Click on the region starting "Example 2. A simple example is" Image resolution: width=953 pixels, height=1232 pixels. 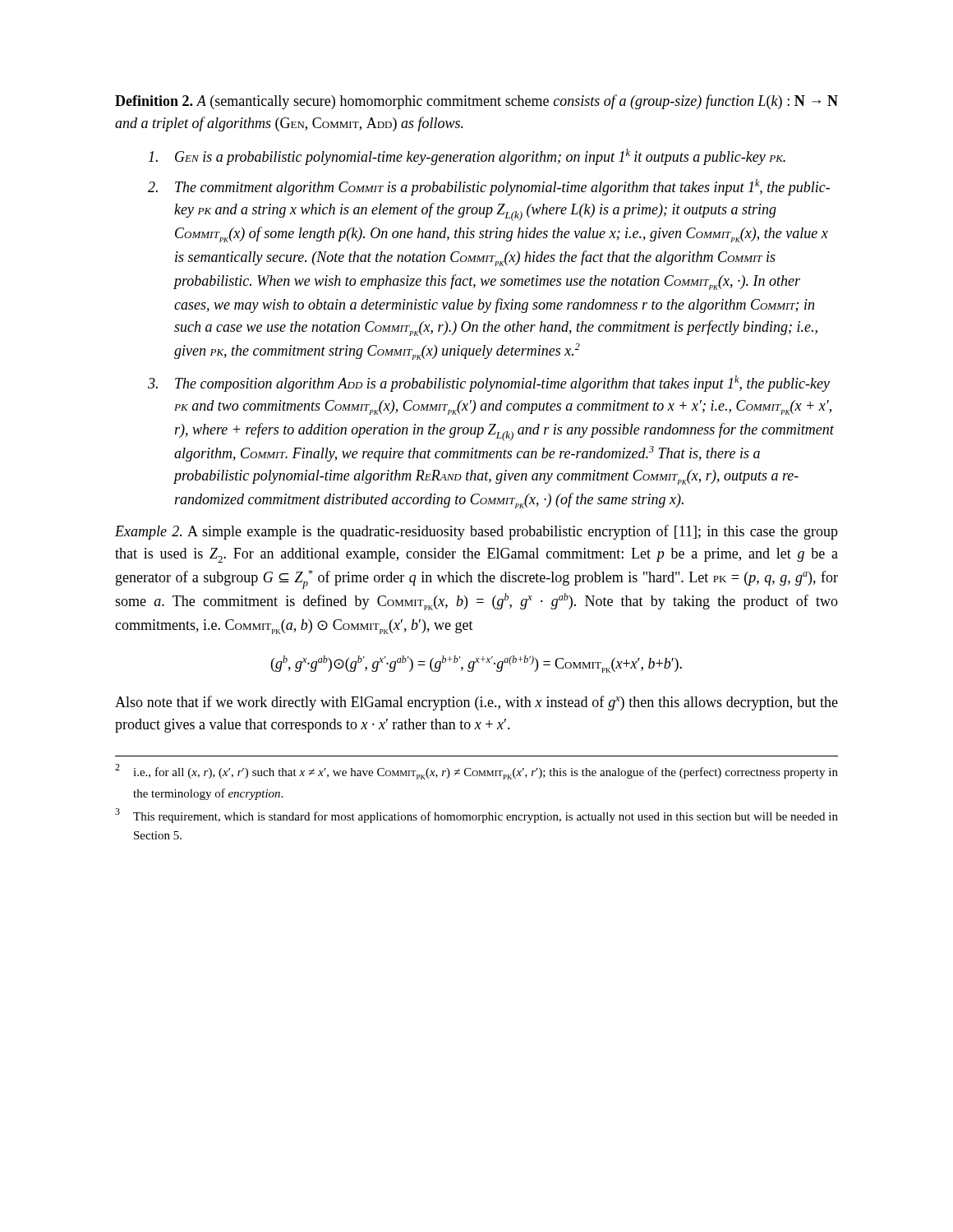(x=476, y=580)
